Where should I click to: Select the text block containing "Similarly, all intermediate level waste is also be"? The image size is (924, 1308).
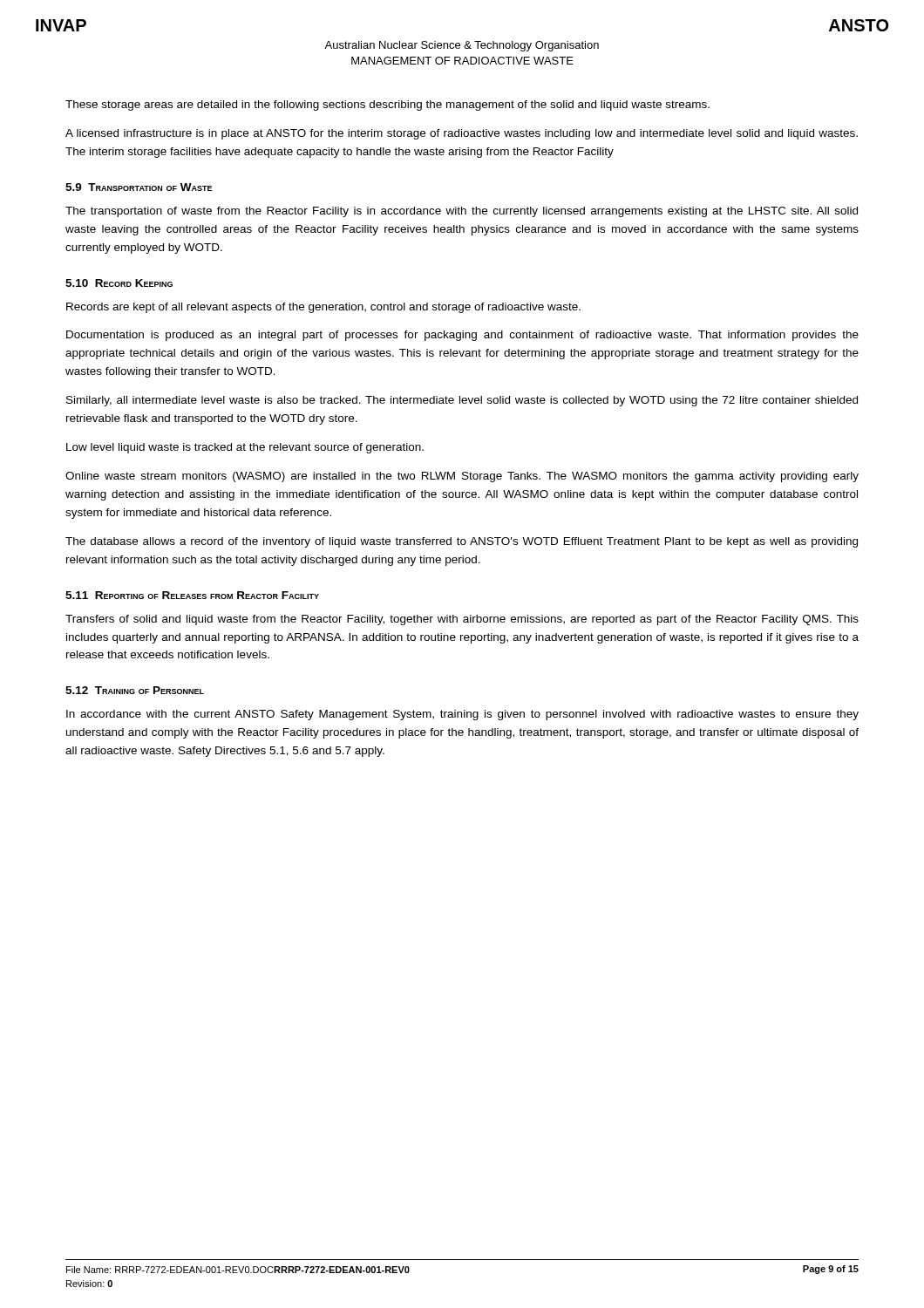(462, 409)
